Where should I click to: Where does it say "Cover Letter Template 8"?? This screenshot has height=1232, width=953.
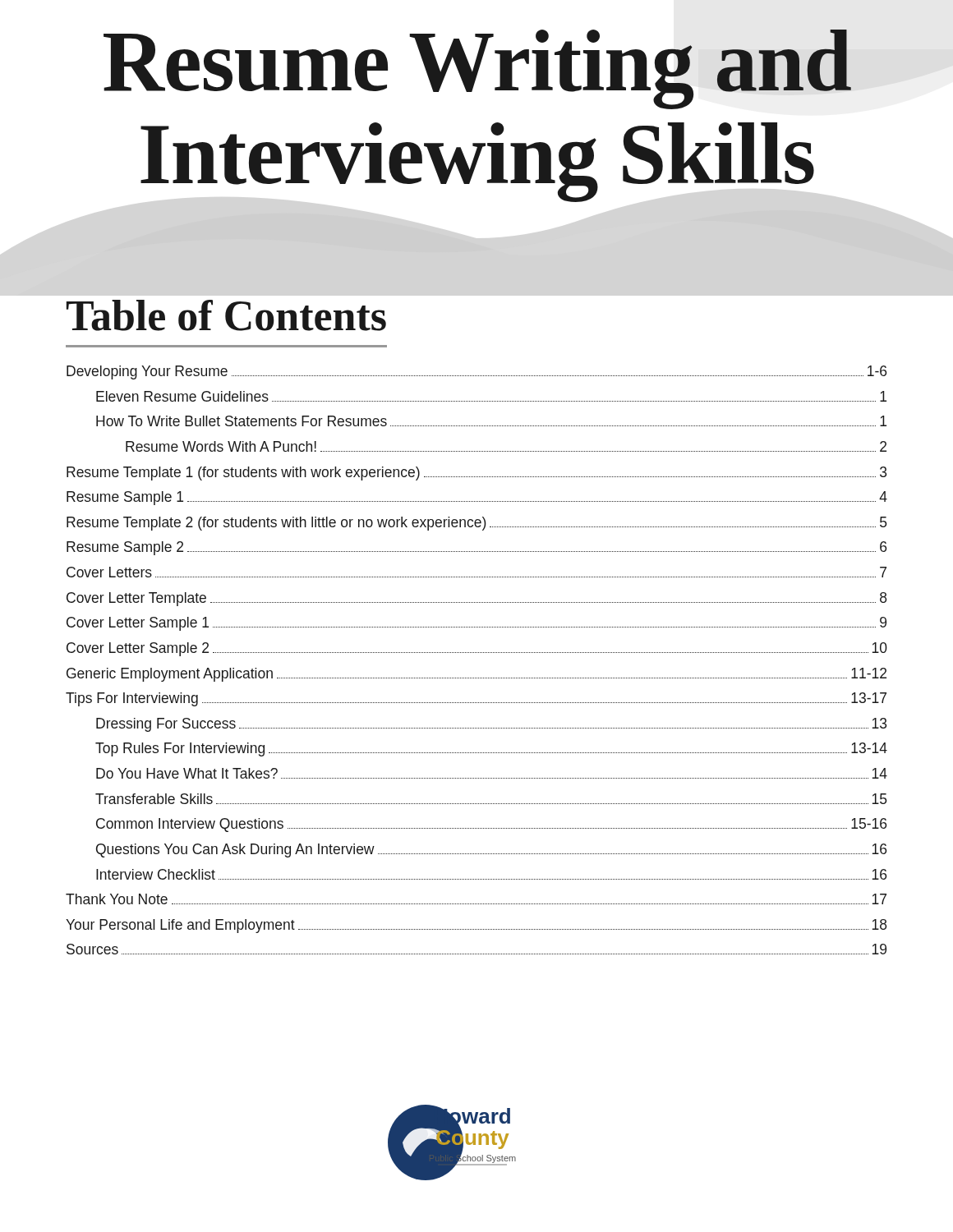(x=476, y=598)
